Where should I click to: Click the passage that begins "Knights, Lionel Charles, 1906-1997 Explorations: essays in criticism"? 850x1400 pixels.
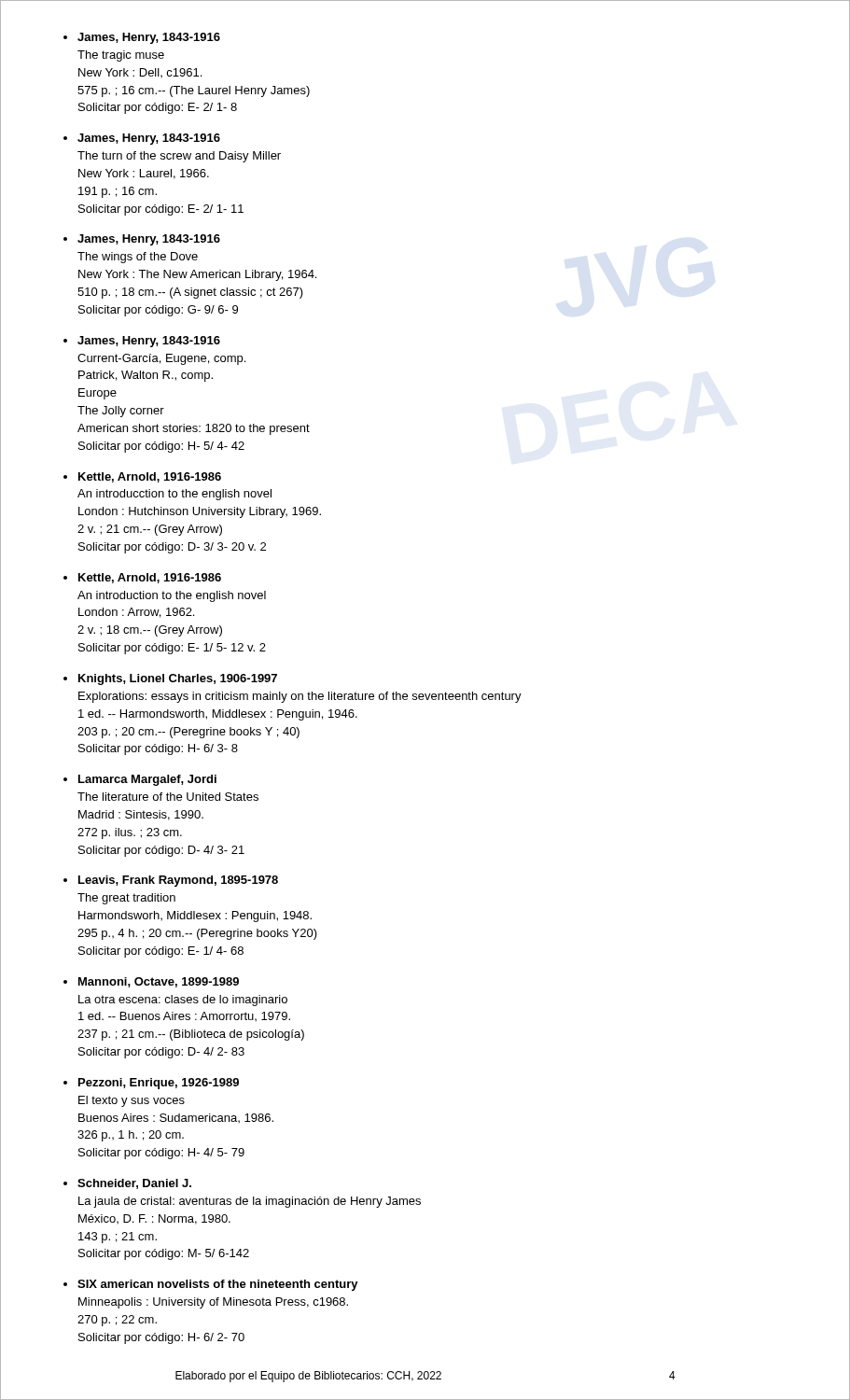point(299,713)
